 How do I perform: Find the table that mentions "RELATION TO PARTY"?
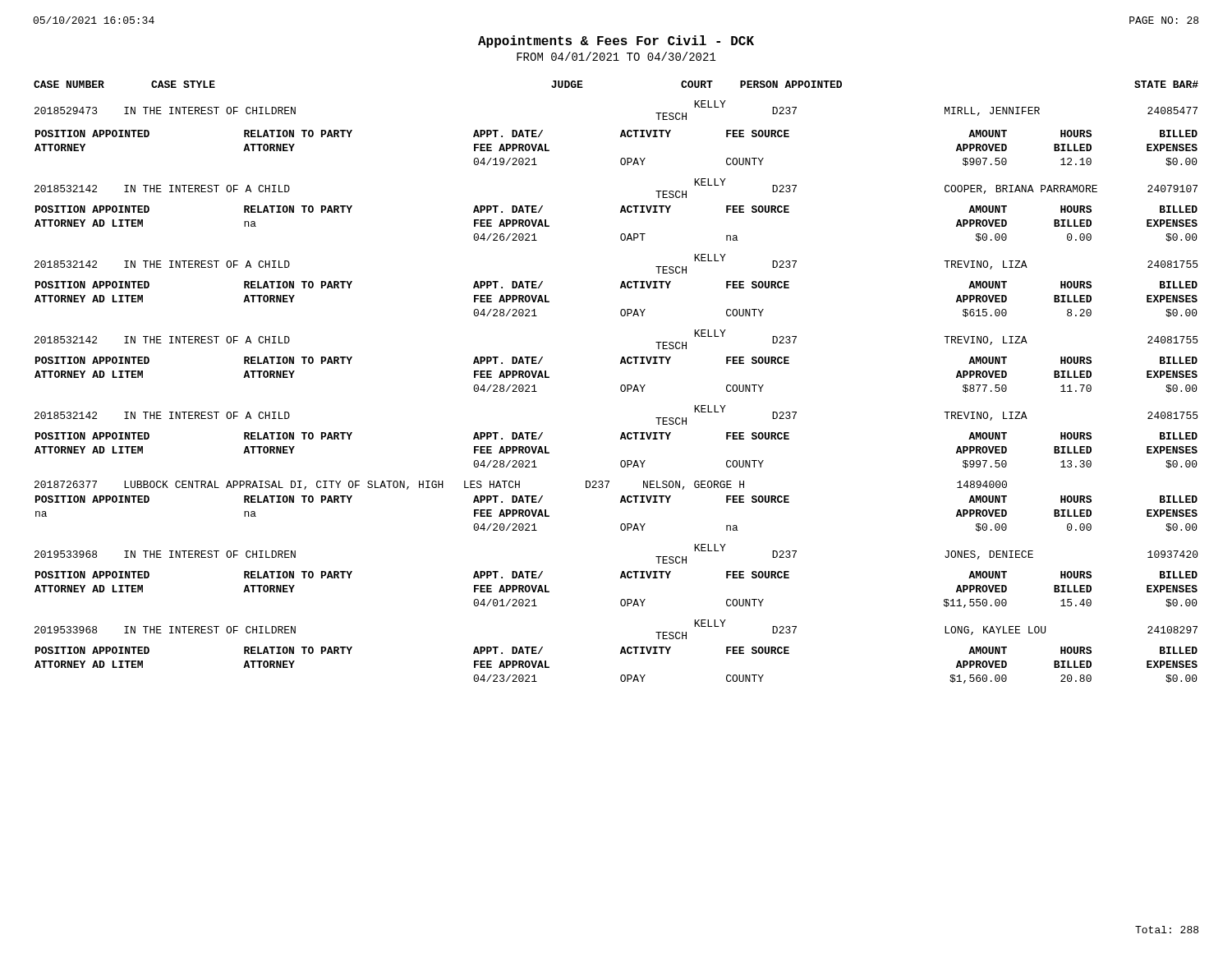point(616,382)
